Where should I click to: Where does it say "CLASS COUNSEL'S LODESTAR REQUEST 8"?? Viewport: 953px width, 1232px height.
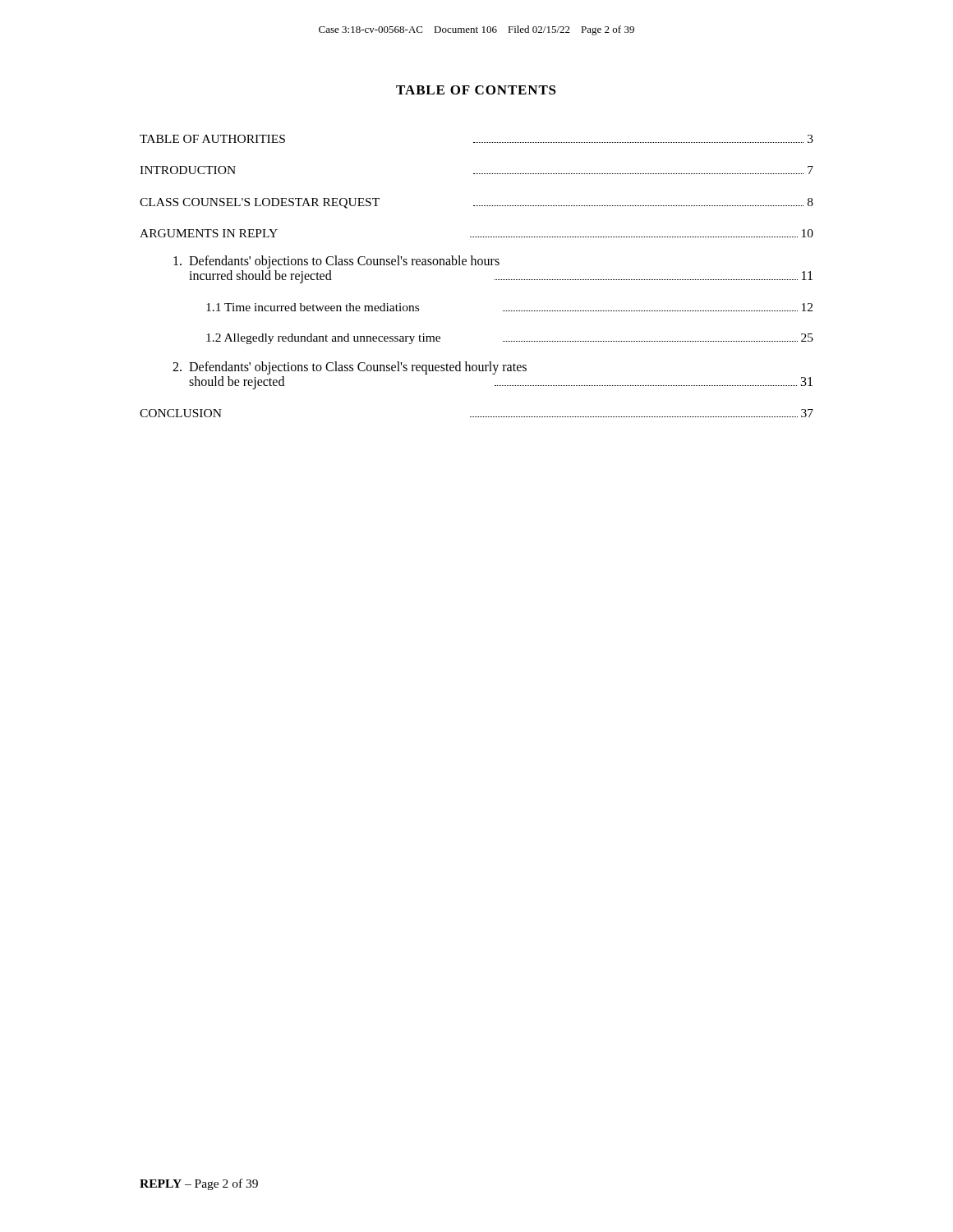[476, 202]
